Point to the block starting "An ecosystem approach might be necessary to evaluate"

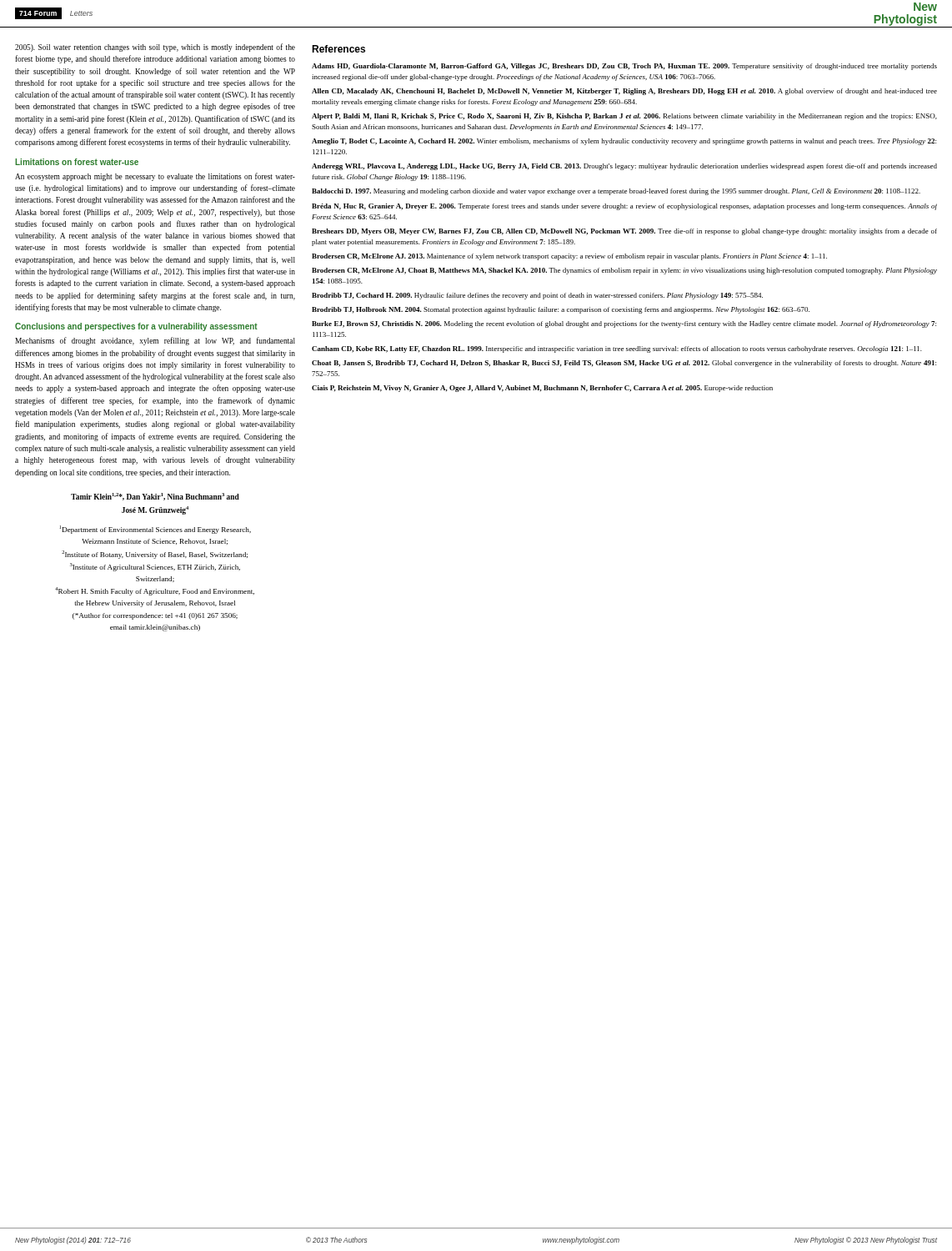155,242
